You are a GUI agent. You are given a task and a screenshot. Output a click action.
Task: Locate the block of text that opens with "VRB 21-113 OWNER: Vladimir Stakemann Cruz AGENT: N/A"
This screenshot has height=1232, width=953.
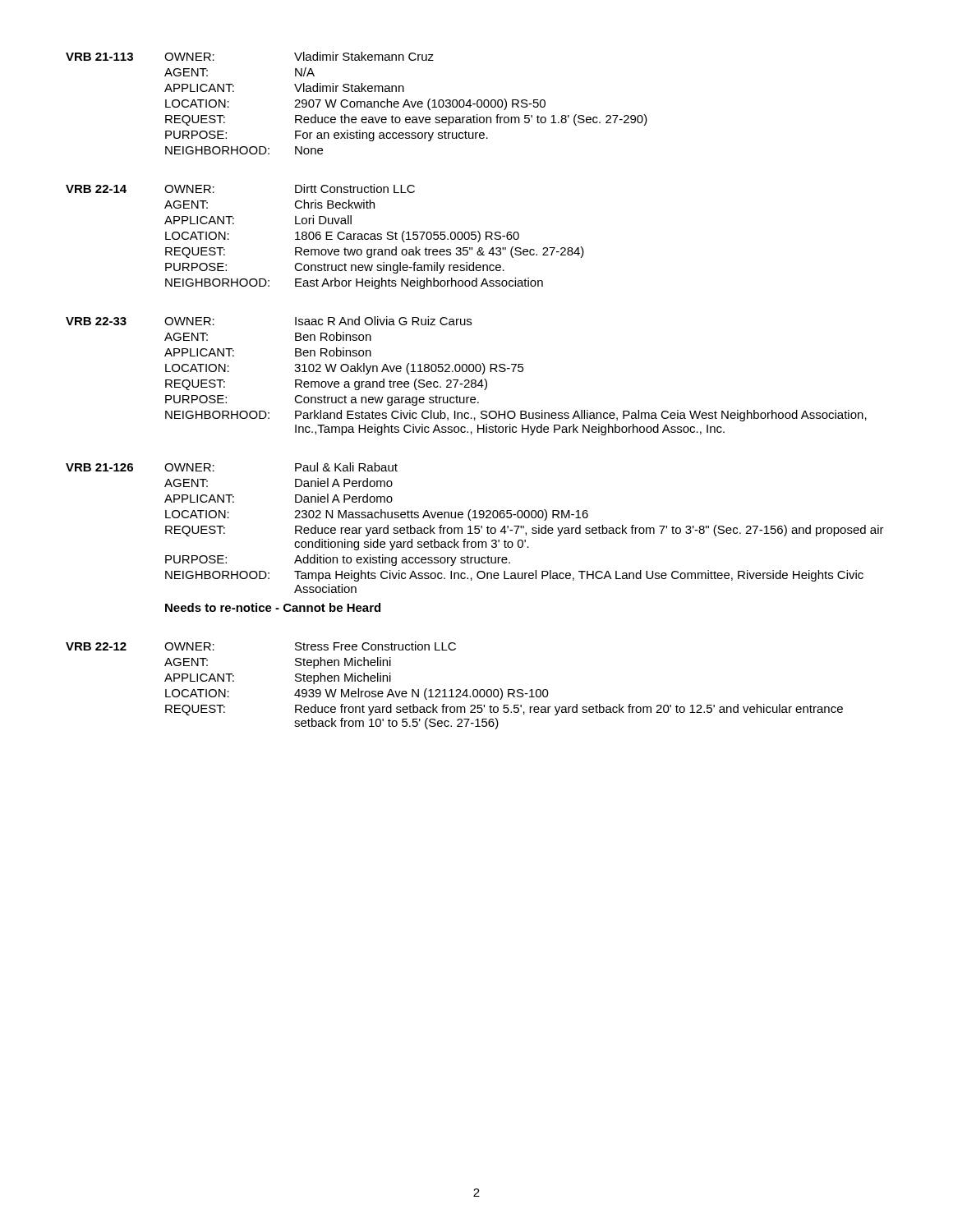coord(476,103)
